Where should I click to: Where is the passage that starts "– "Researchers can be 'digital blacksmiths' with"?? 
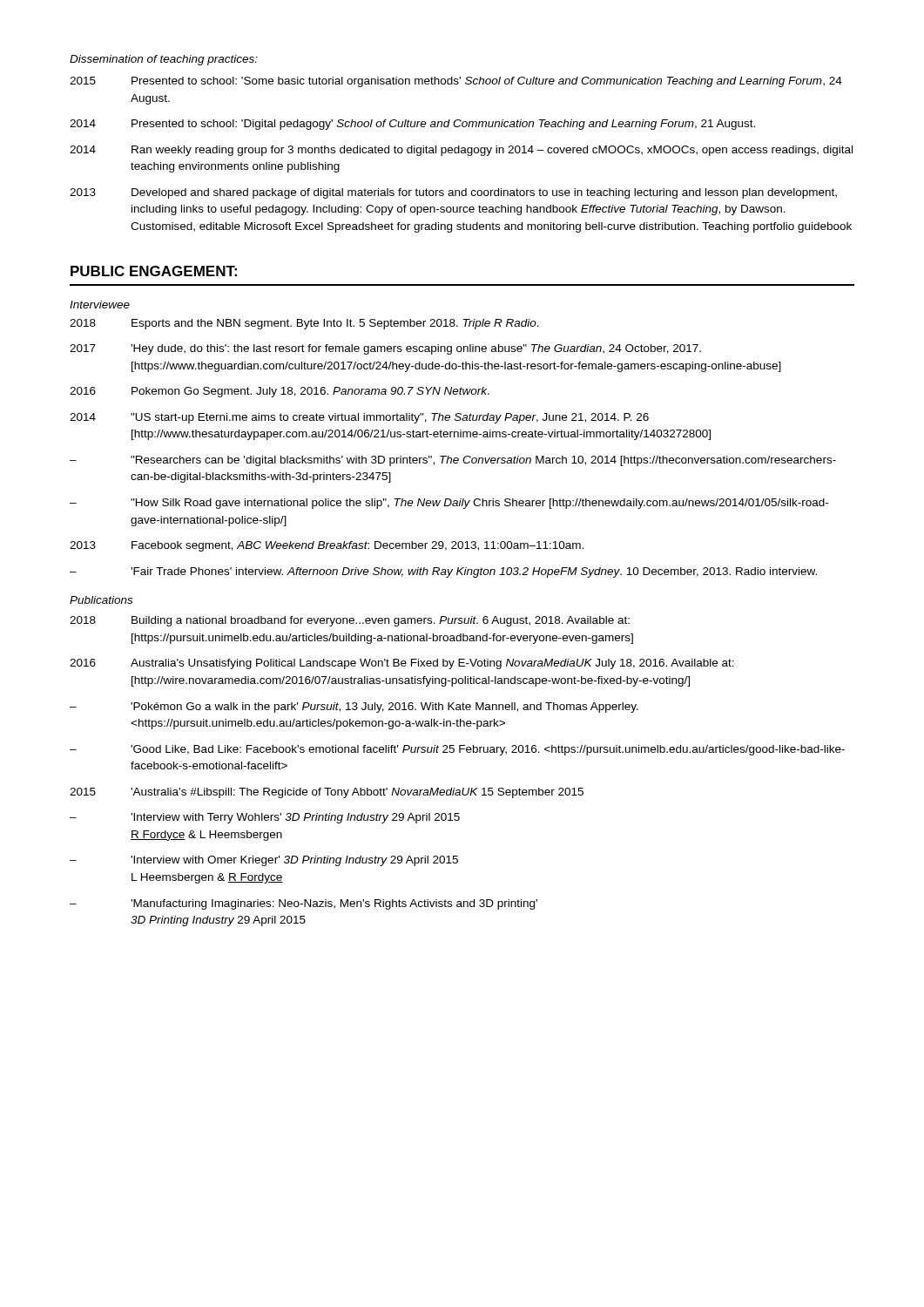pyautogui.click(x=462, y=468)
